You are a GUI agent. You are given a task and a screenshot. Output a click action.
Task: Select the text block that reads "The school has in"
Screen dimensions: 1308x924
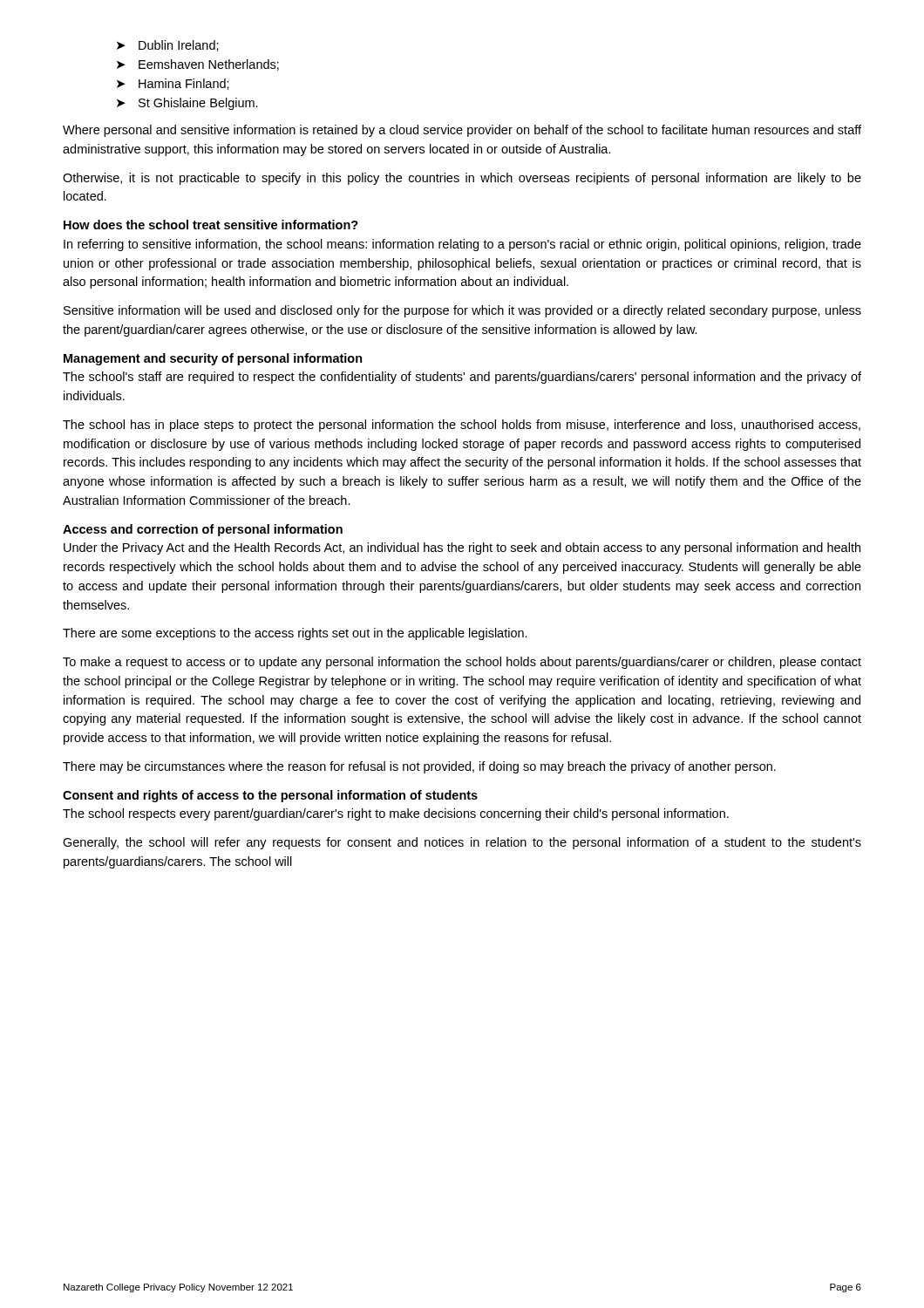[x=462, y=462]
